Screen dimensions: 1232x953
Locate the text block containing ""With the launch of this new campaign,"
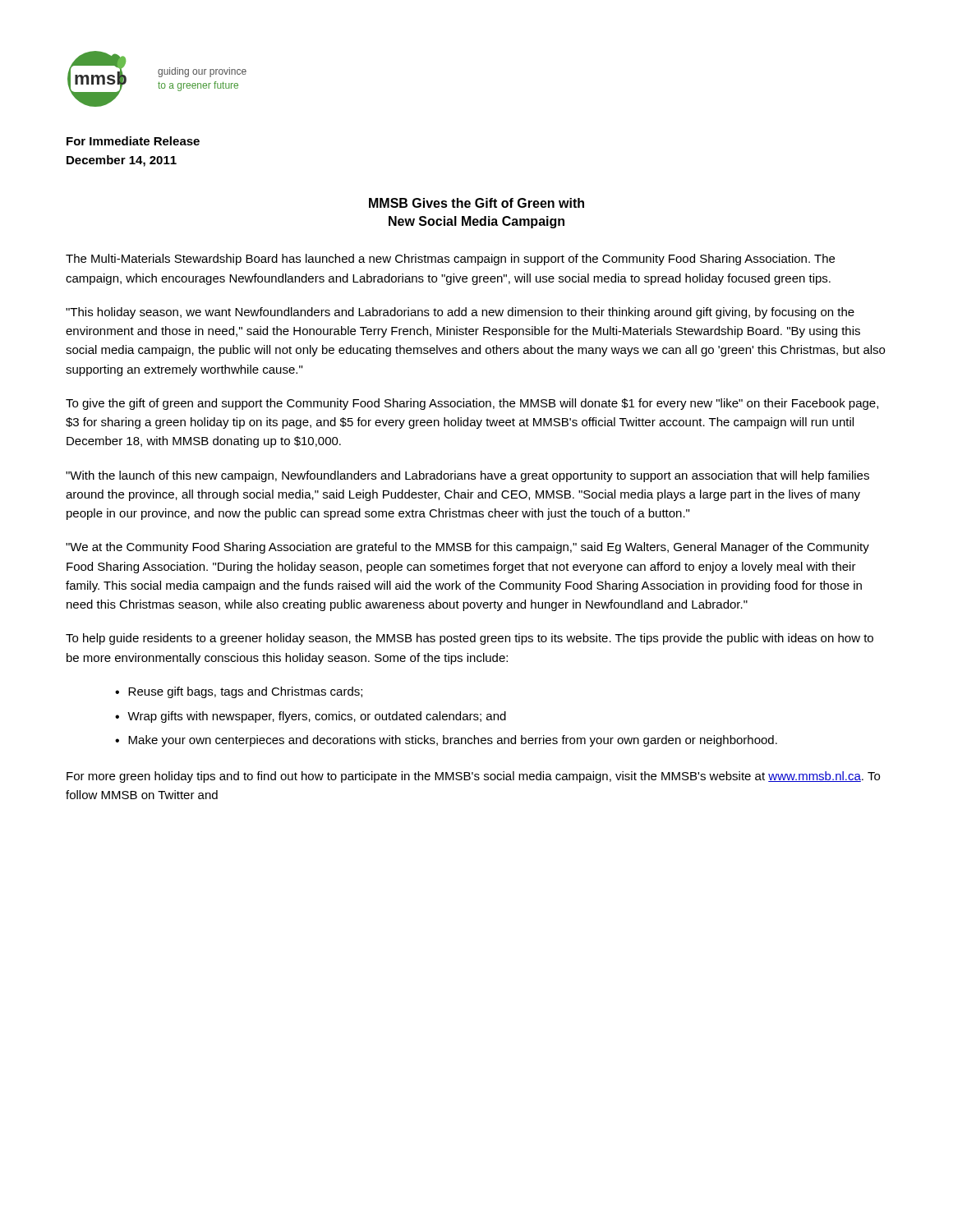tap(468, 494)
